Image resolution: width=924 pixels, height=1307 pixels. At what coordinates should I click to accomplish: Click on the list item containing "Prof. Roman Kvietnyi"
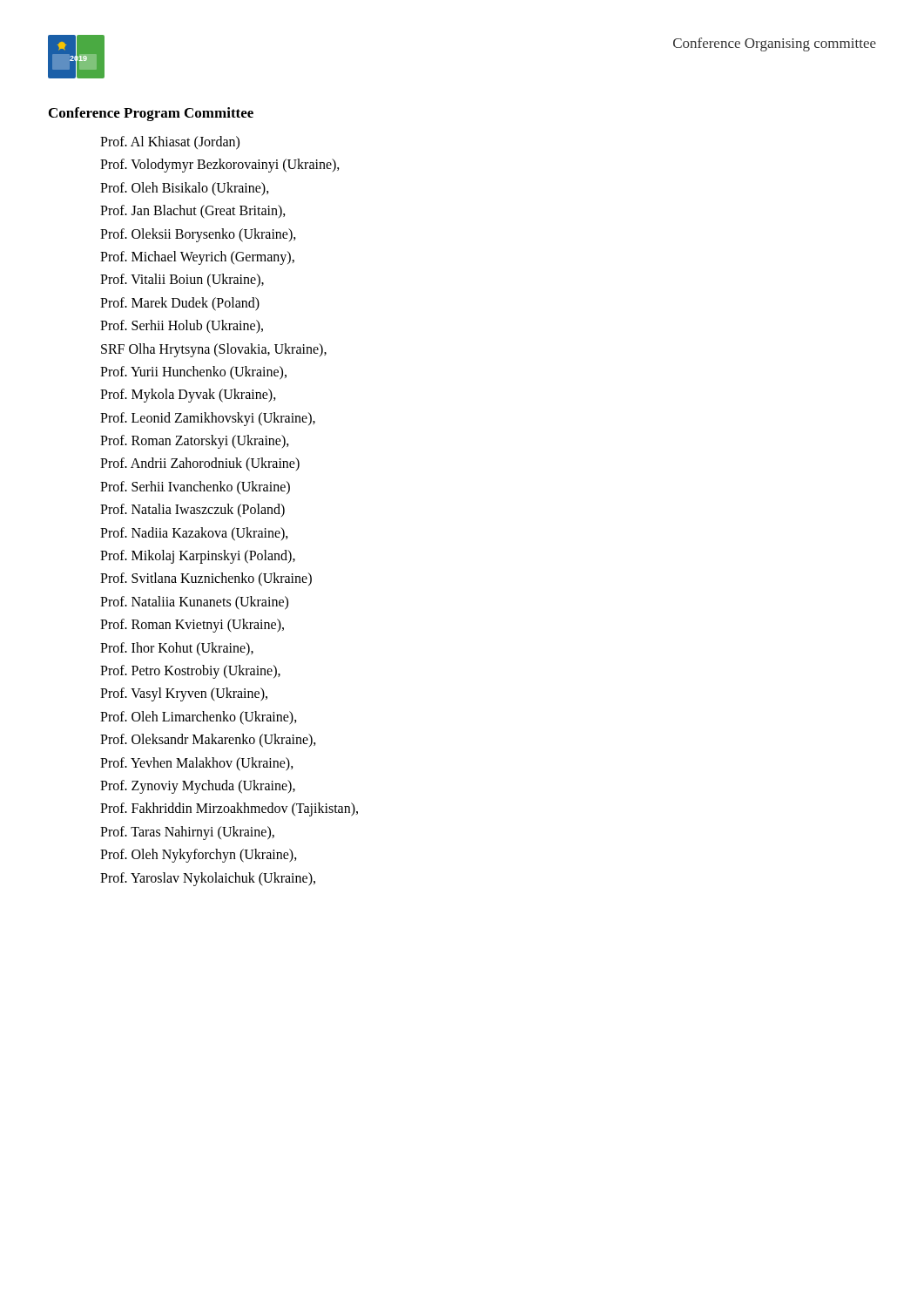[192, 624]
